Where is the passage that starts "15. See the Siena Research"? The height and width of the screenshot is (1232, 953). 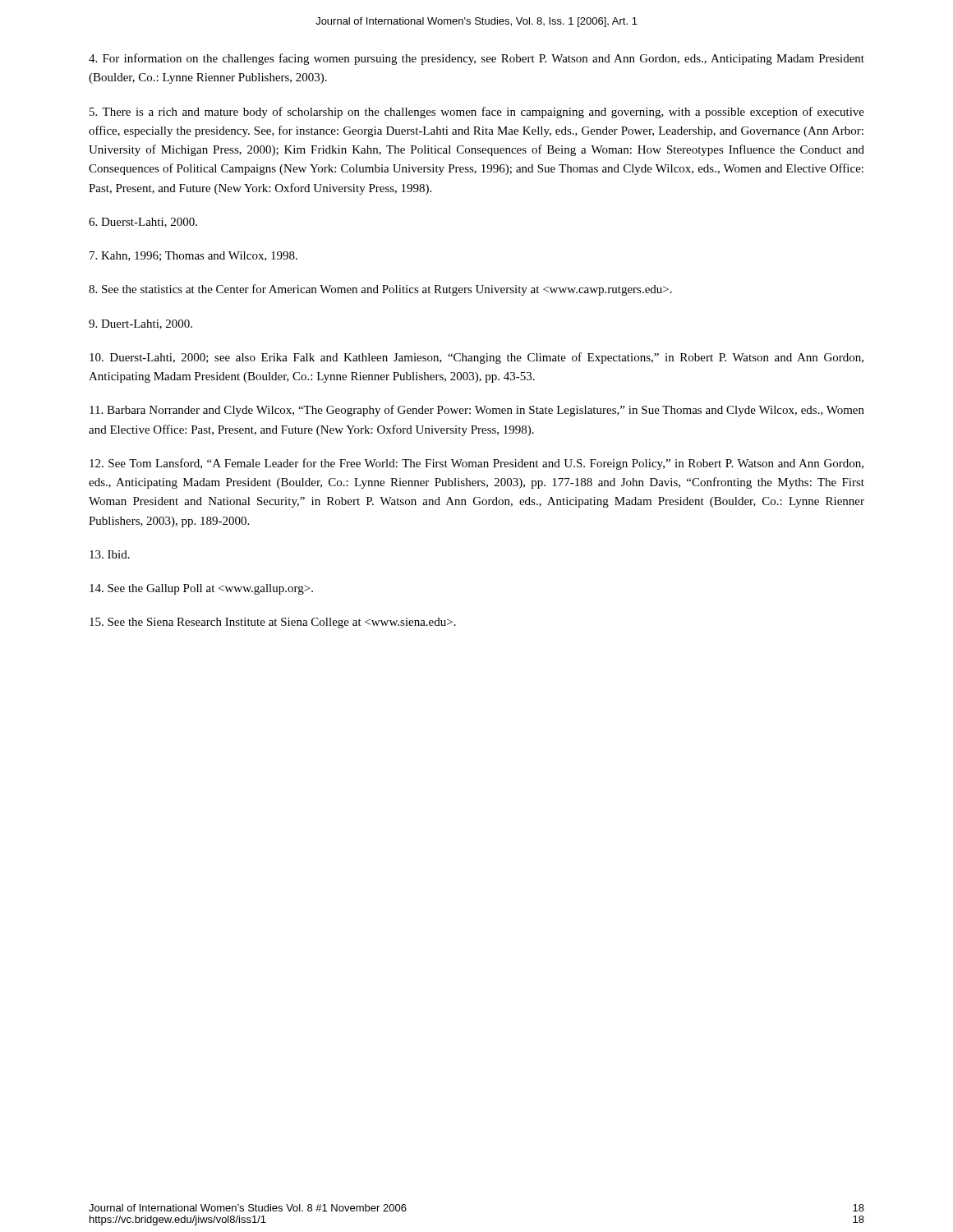[x=273, y=622]
